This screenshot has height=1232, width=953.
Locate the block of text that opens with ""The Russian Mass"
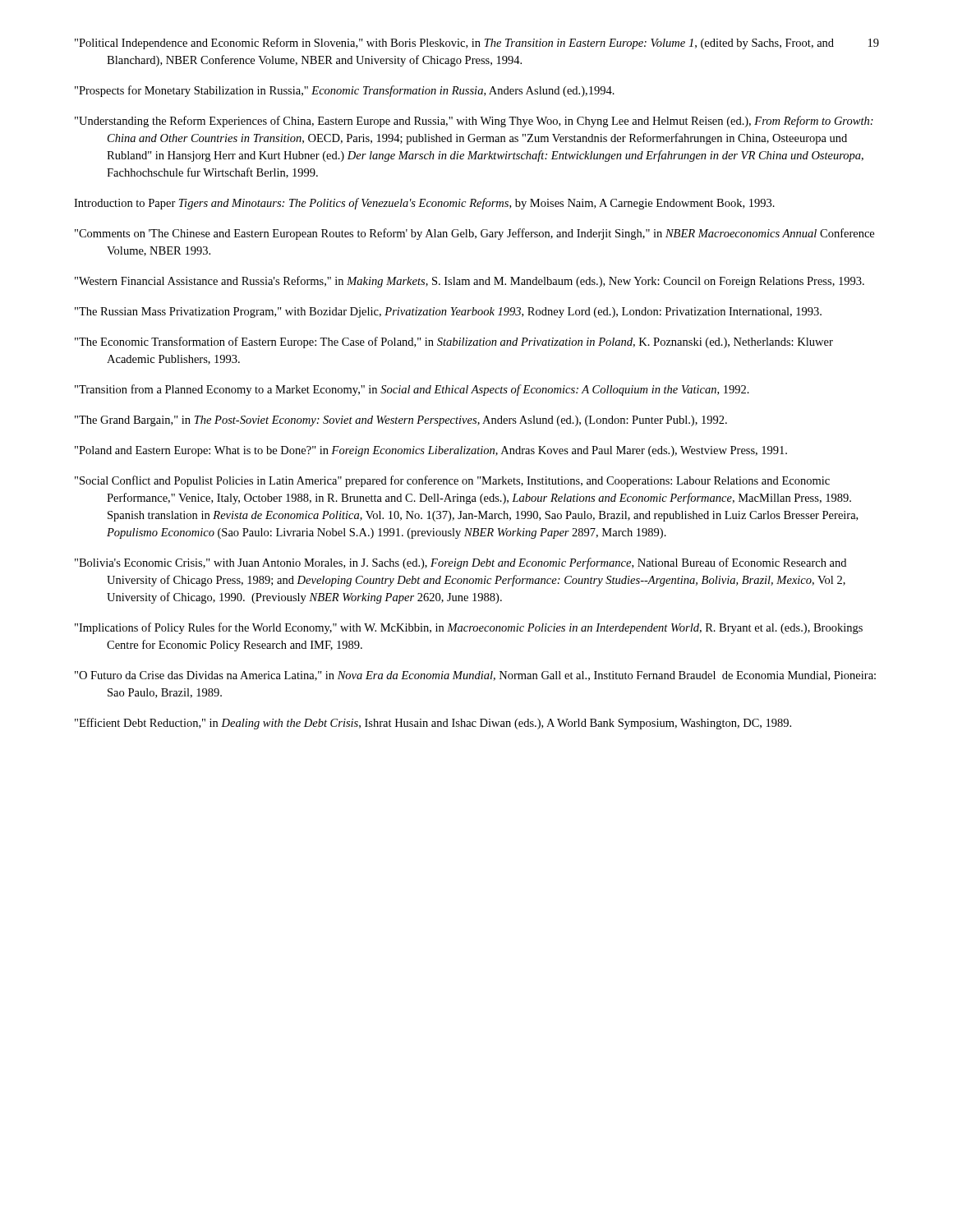[448, 311]
